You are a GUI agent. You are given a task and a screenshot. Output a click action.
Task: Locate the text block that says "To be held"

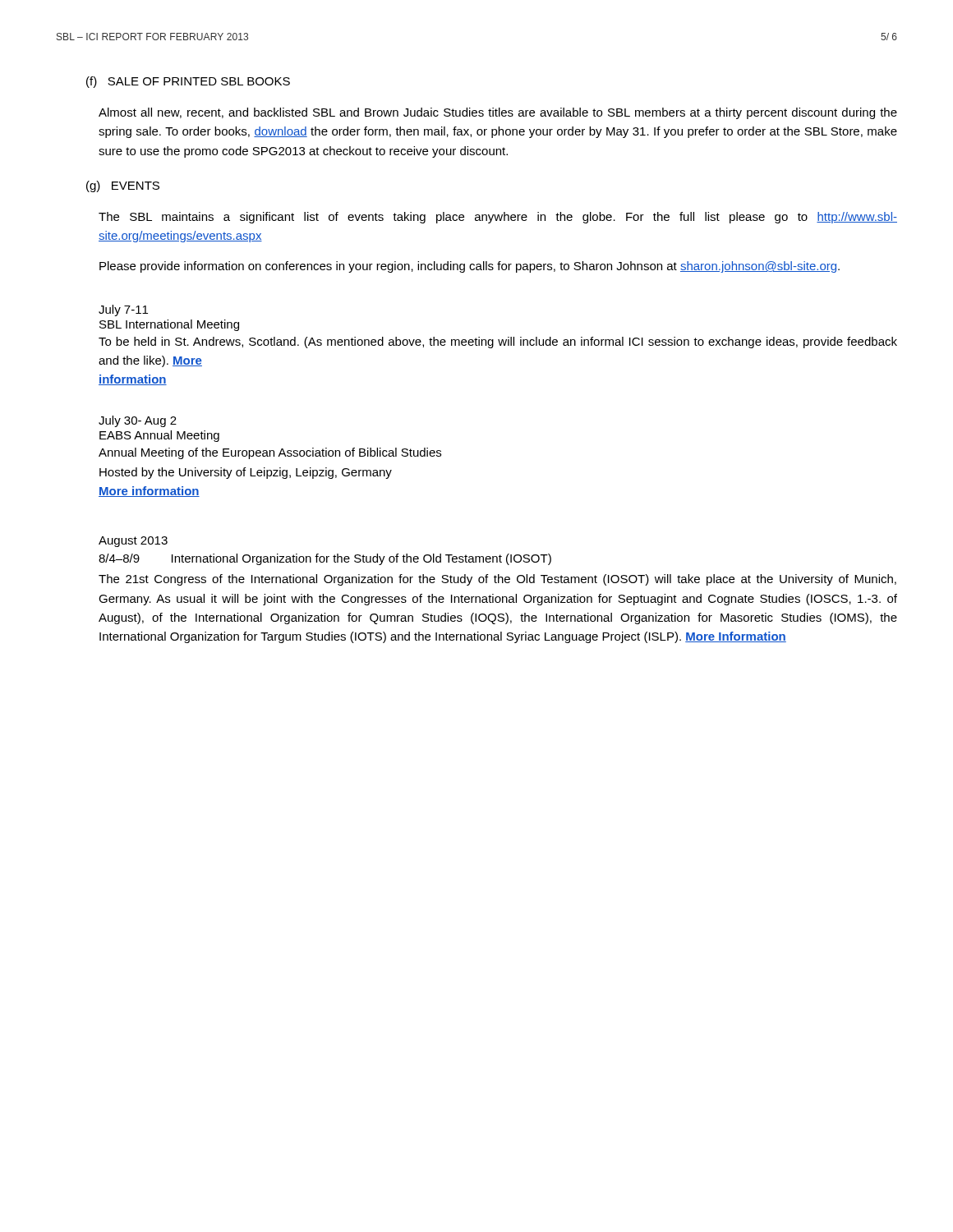point(498,342)
